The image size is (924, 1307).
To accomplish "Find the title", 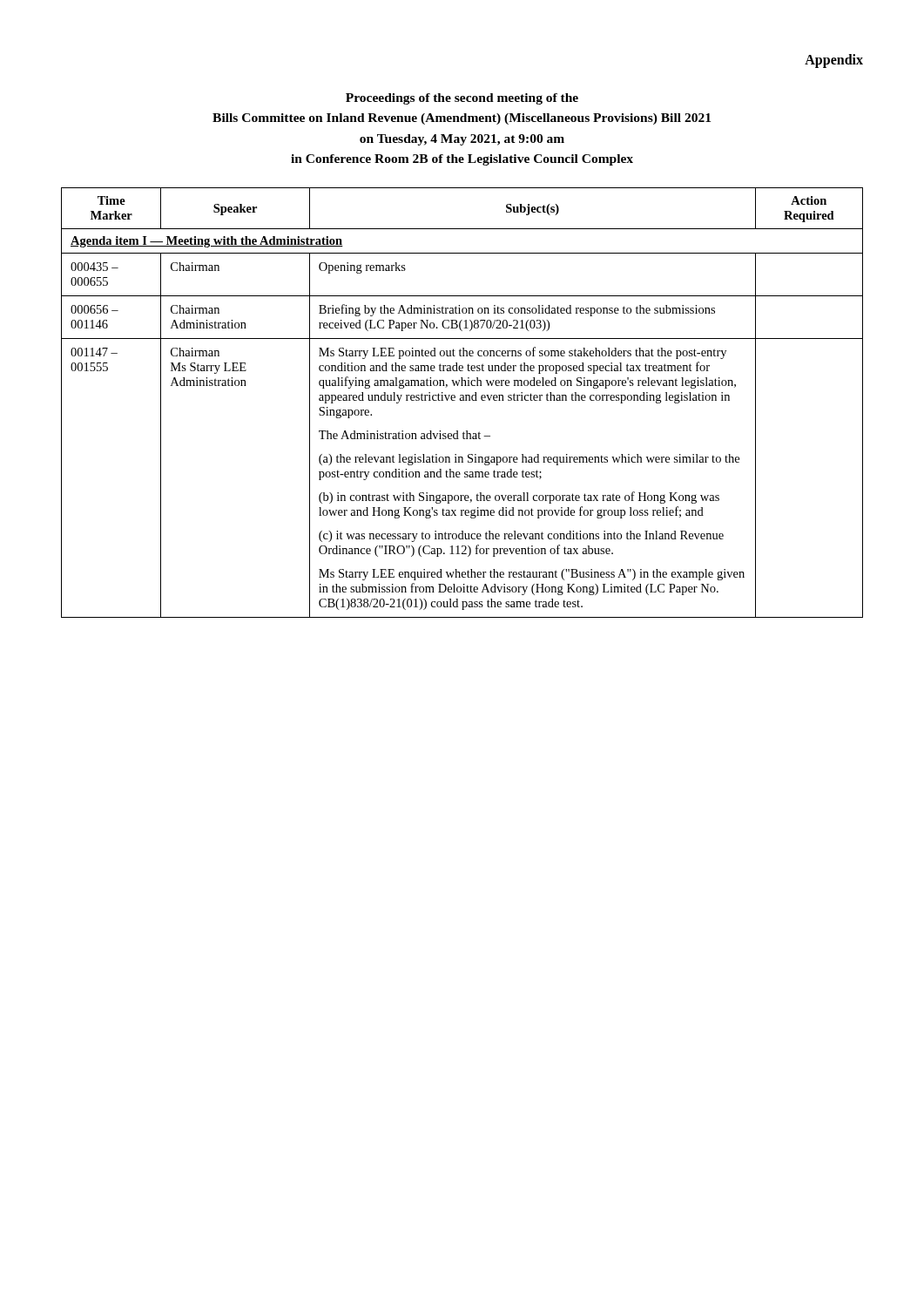I will [x=462, y=128].
